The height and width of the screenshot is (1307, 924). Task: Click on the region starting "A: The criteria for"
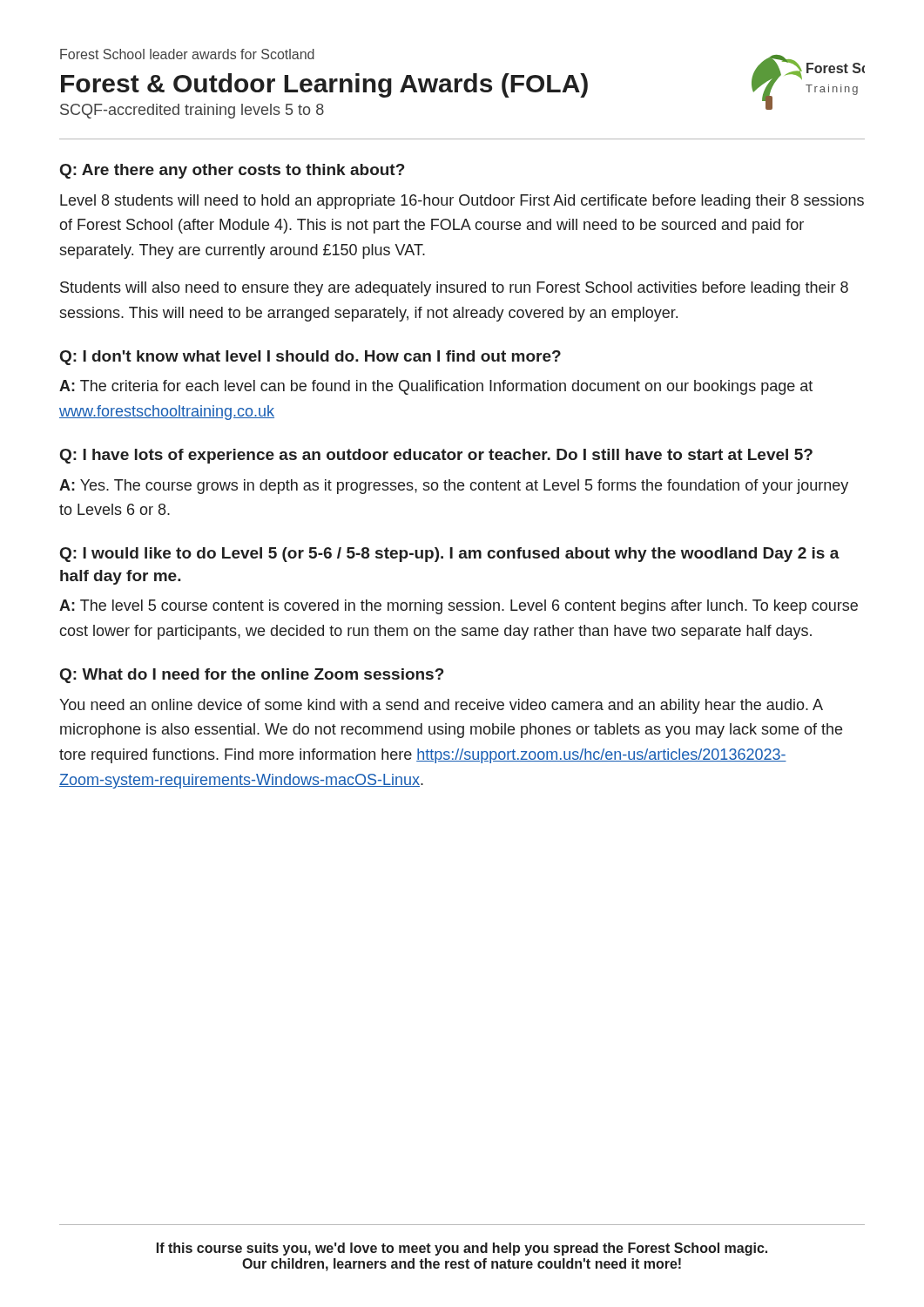[x=436, y=399]
